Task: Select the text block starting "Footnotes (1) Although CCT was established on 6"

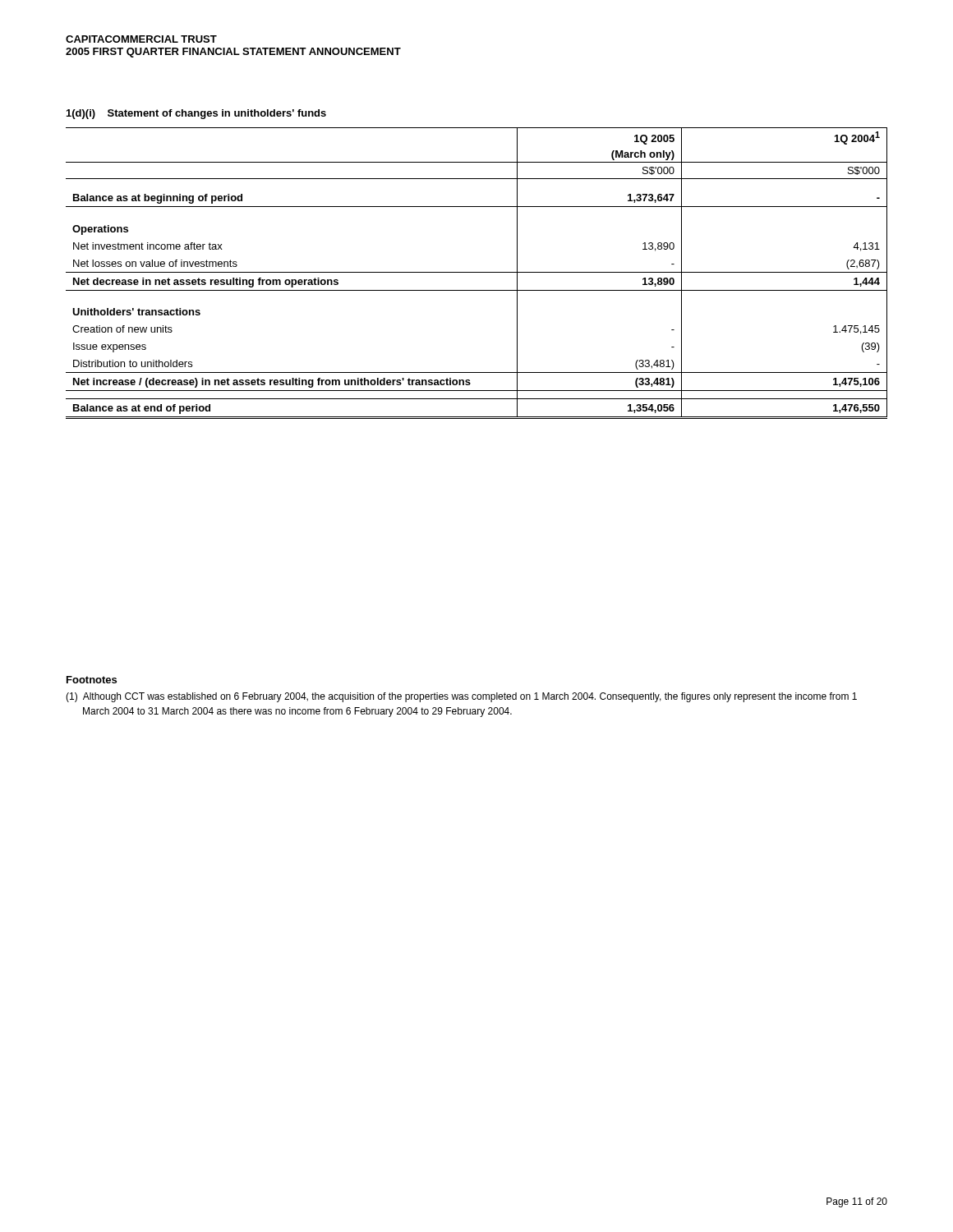Action: point(476,696)
